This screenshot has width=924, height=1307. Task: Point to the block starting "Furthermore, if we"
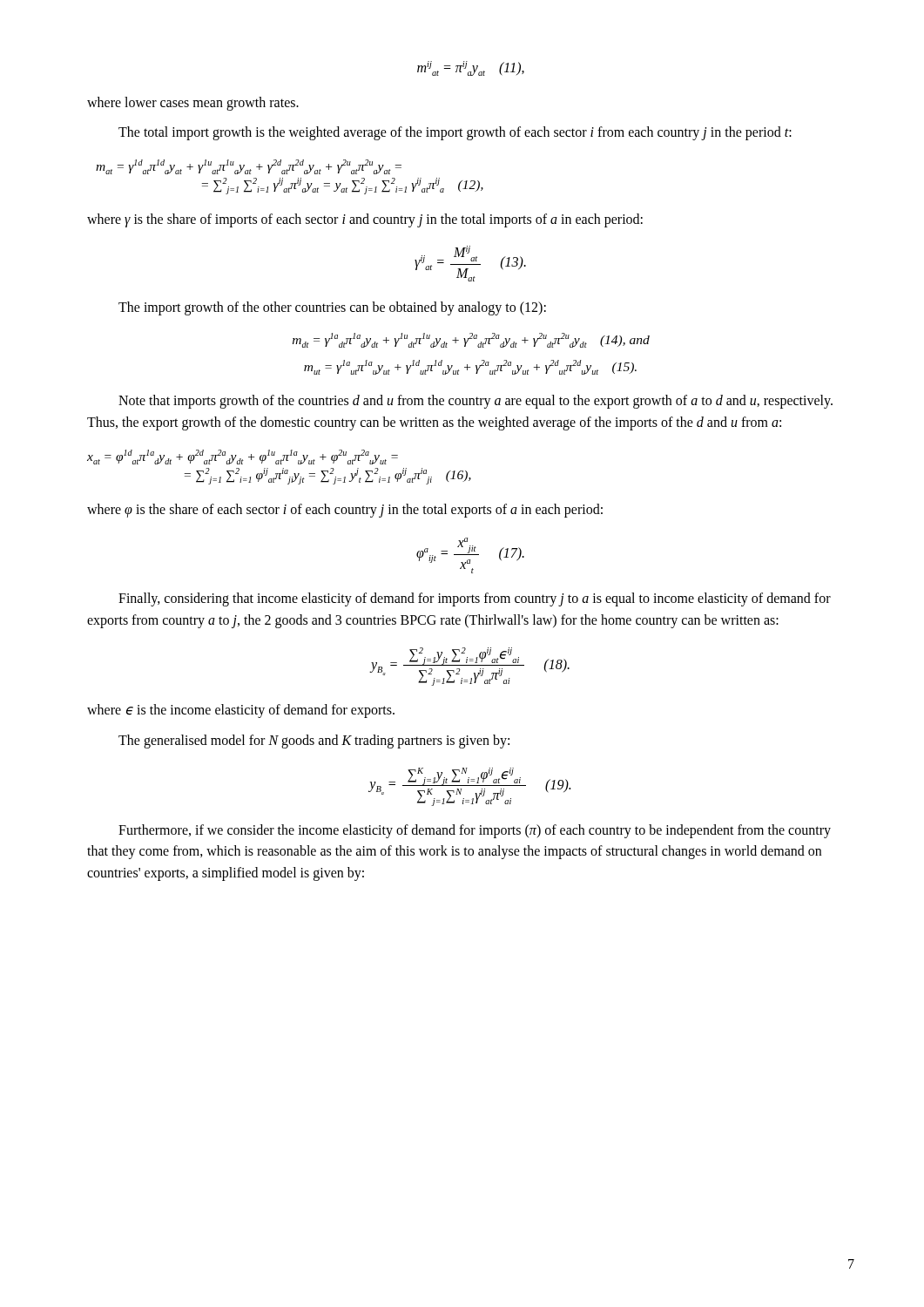click(x=471, y=852)
